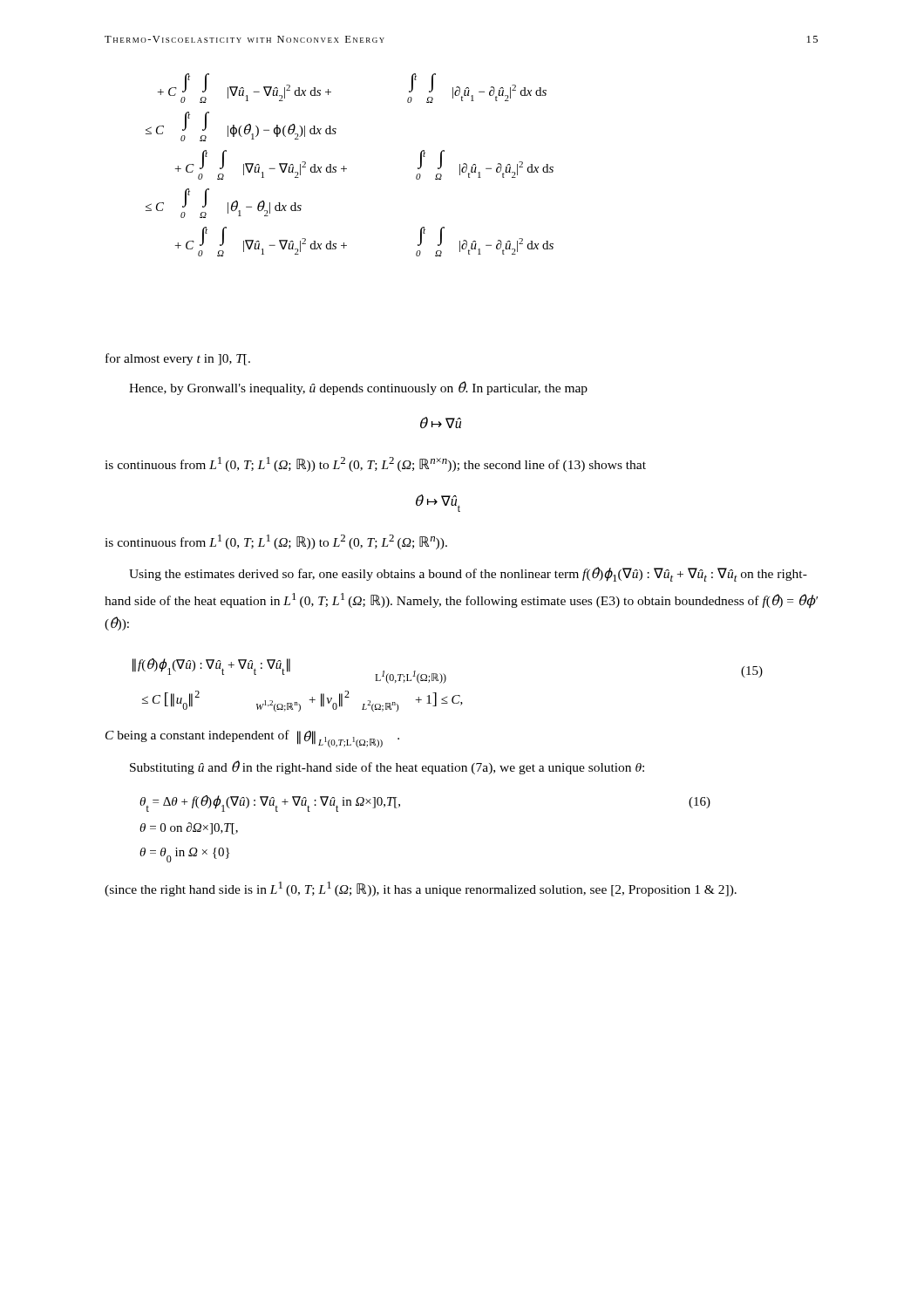This screenshot has height=1308, width=924.
Task: Click the passage that begins "C being a"
Action: coord(252,737)
